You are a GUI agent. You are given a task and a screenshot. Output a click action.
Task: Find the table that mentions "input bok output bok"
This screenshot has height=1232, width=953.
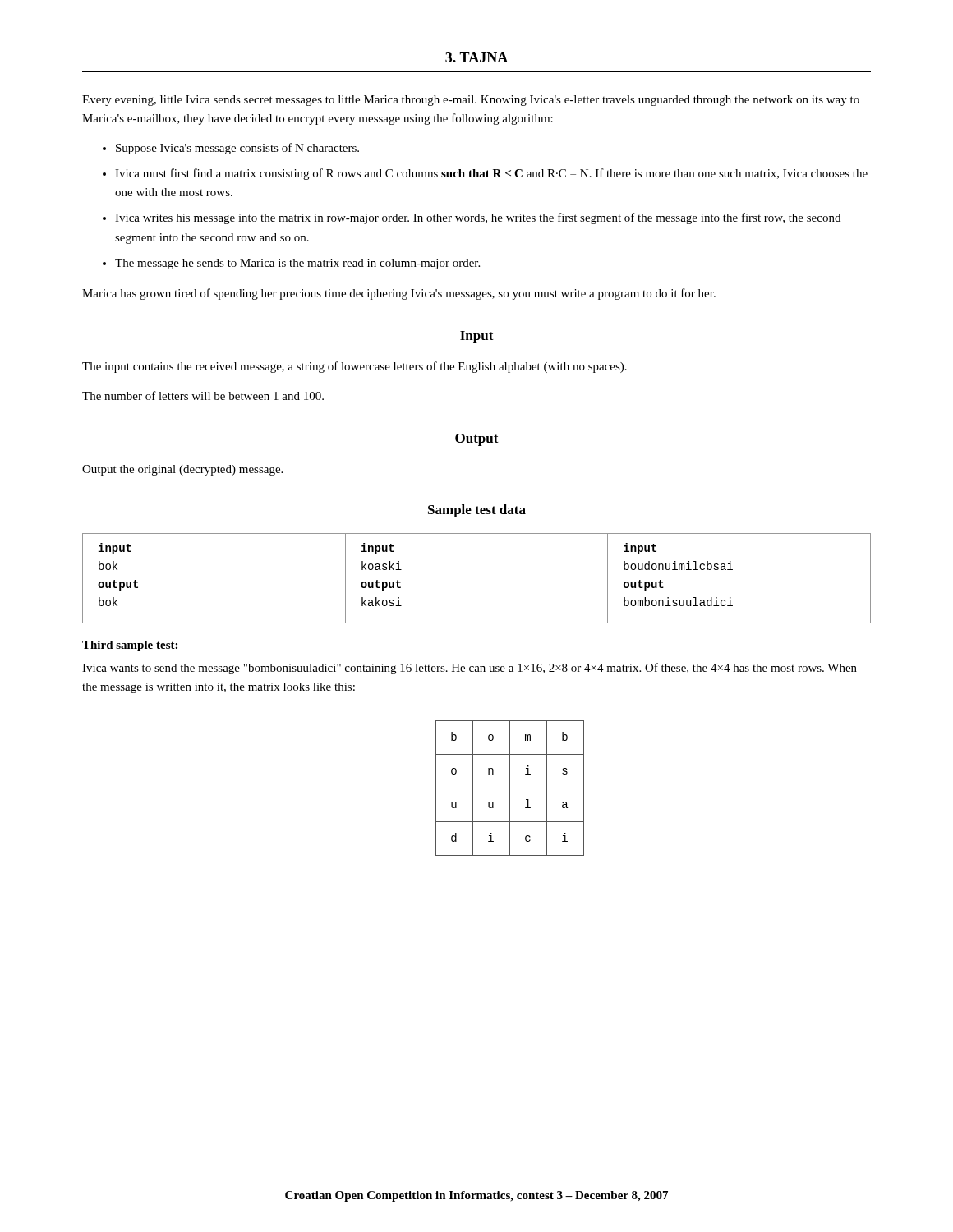pyautogui.click(x=476, y=578)
